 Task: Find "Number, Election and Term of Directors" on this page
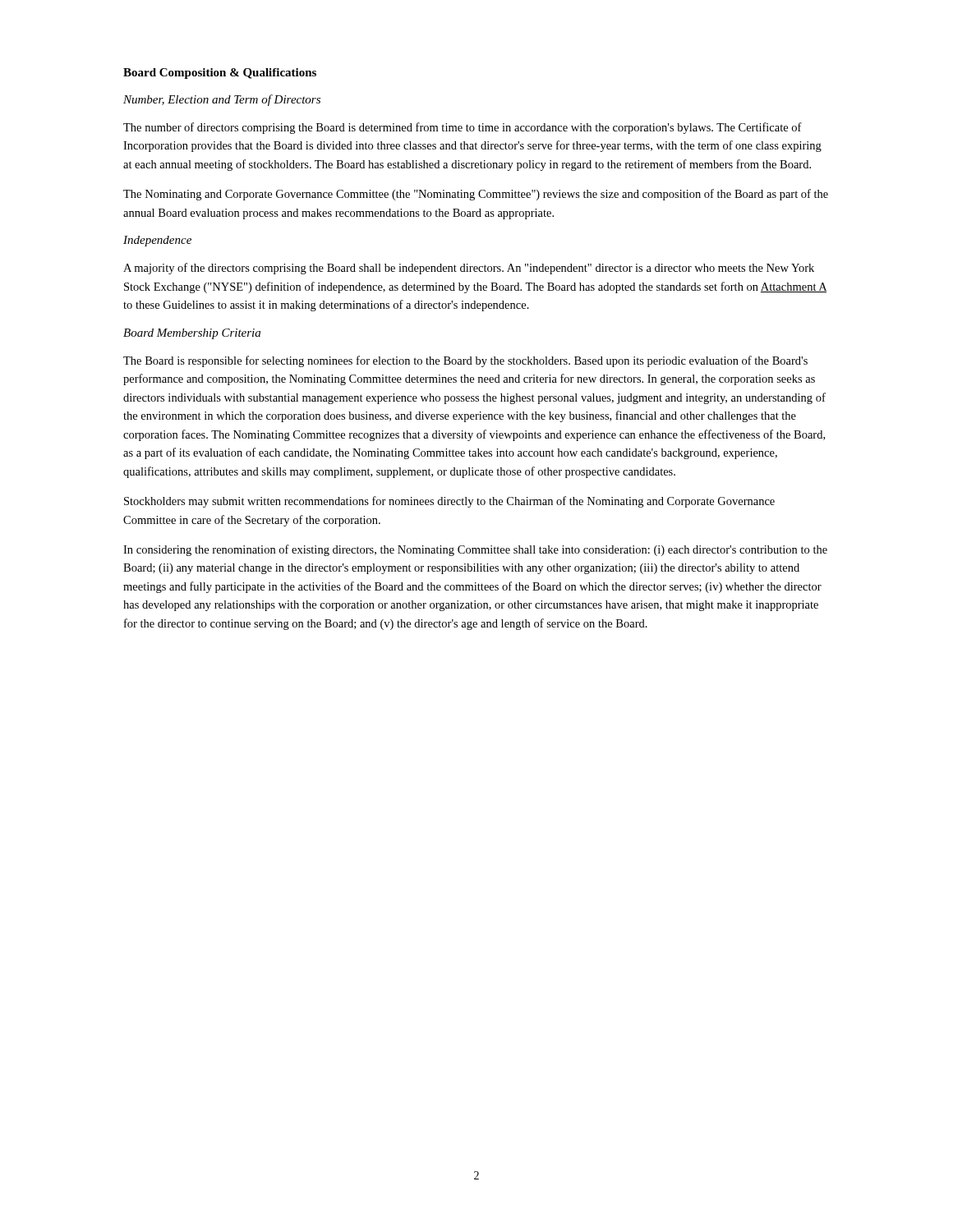222,99
